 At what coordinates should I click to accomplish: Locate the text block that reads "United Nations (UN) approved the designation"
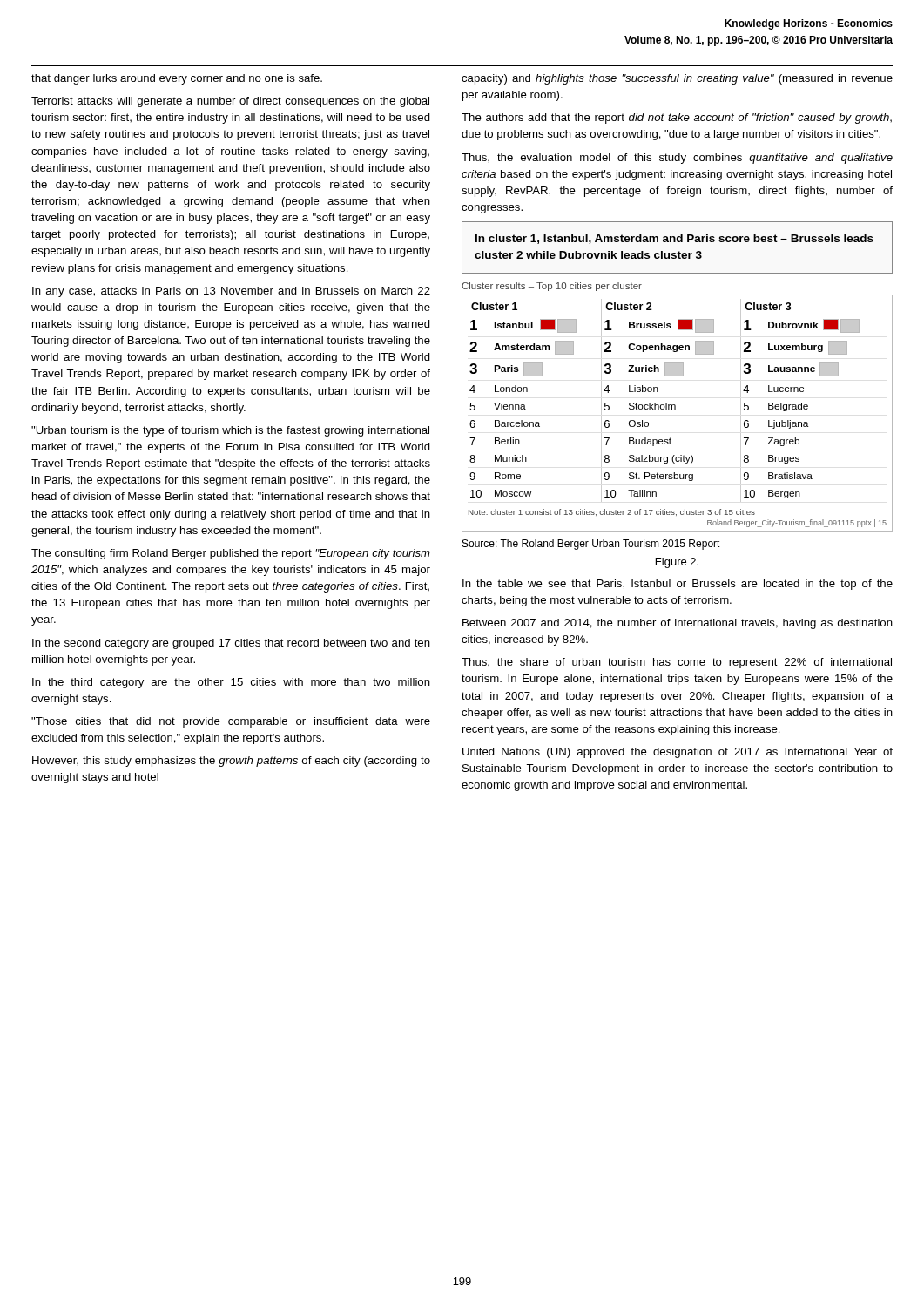(x=677, y=768)
